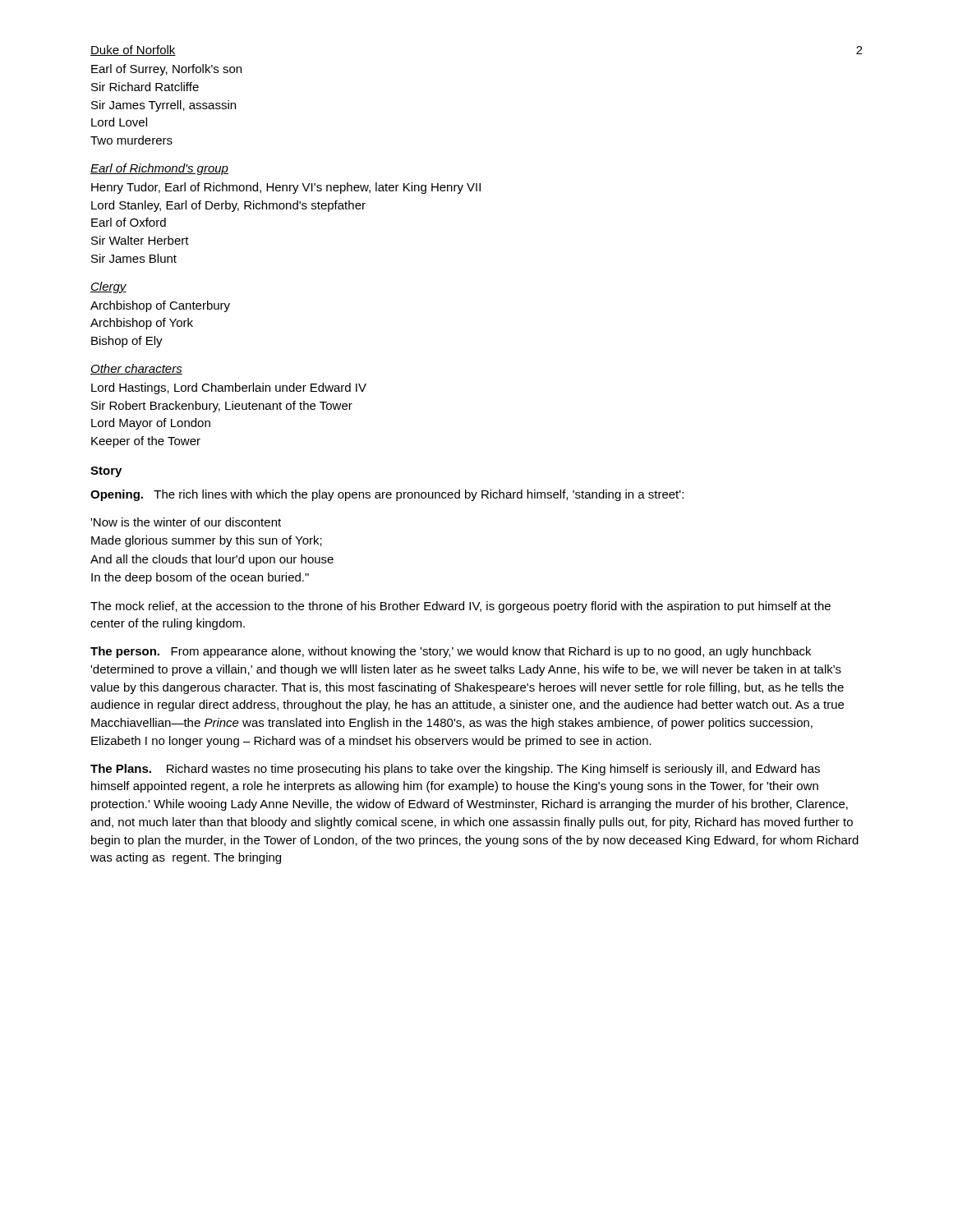Image resolution: width=953 pixels, height=1232 pixels.
Task: Point to the block beginning "'Now is the winter of our"
Action: point(212,549)
